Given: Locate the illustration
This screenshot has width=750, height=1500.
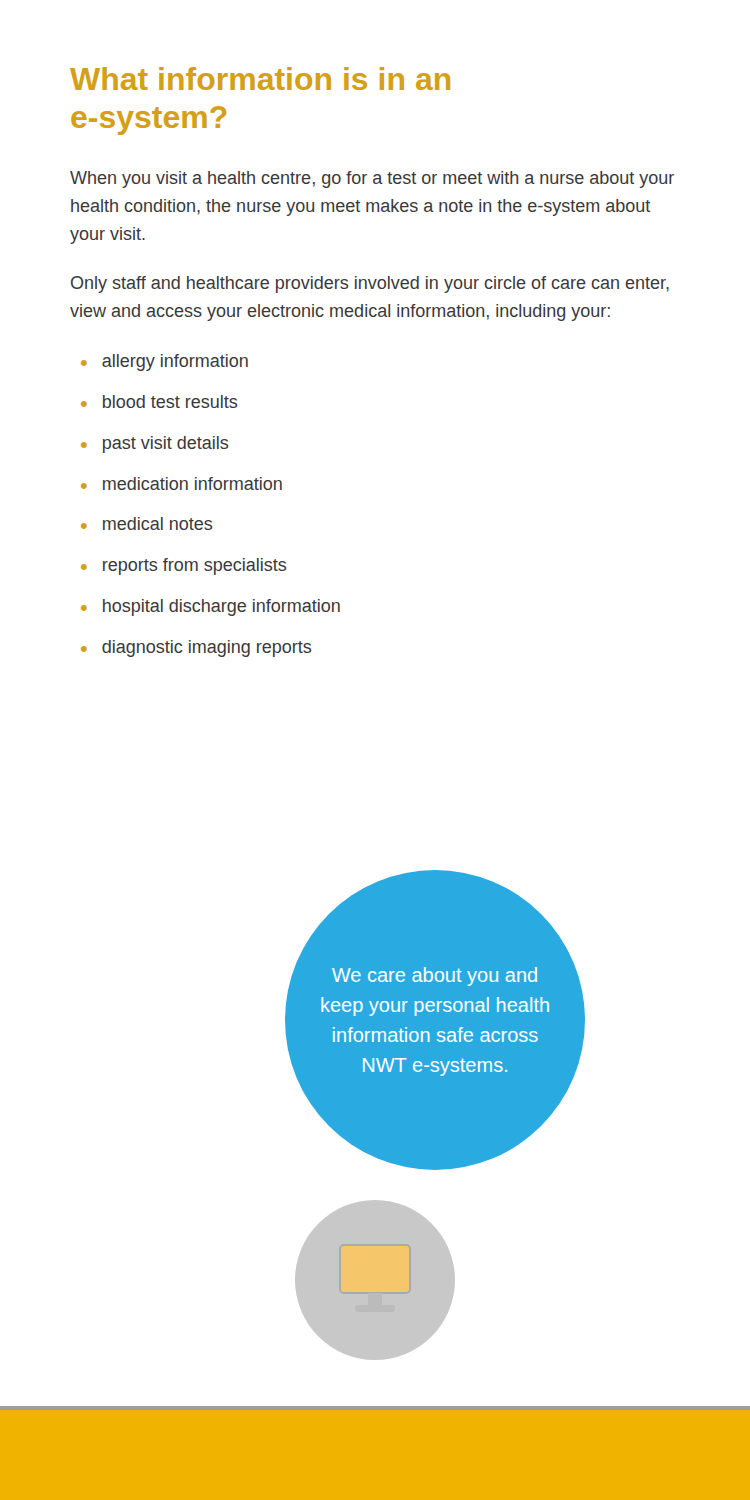Looking at the screenshot, I should [x=375, y=1280].
